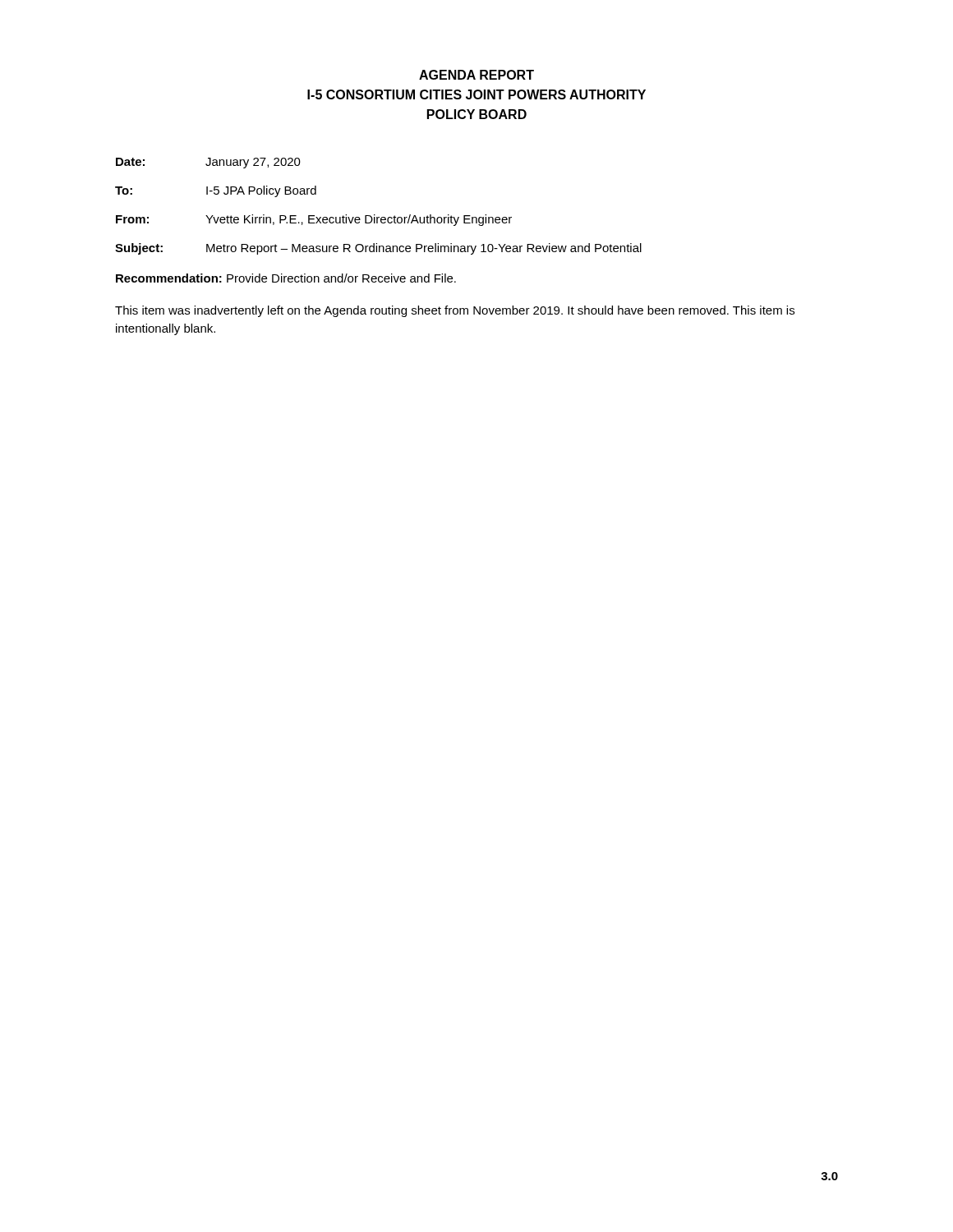The height and width of the screenshot is (1232, 953).
Task: Point to the passage starting "Subject: Metro Report"
Action: click(476, 248)
